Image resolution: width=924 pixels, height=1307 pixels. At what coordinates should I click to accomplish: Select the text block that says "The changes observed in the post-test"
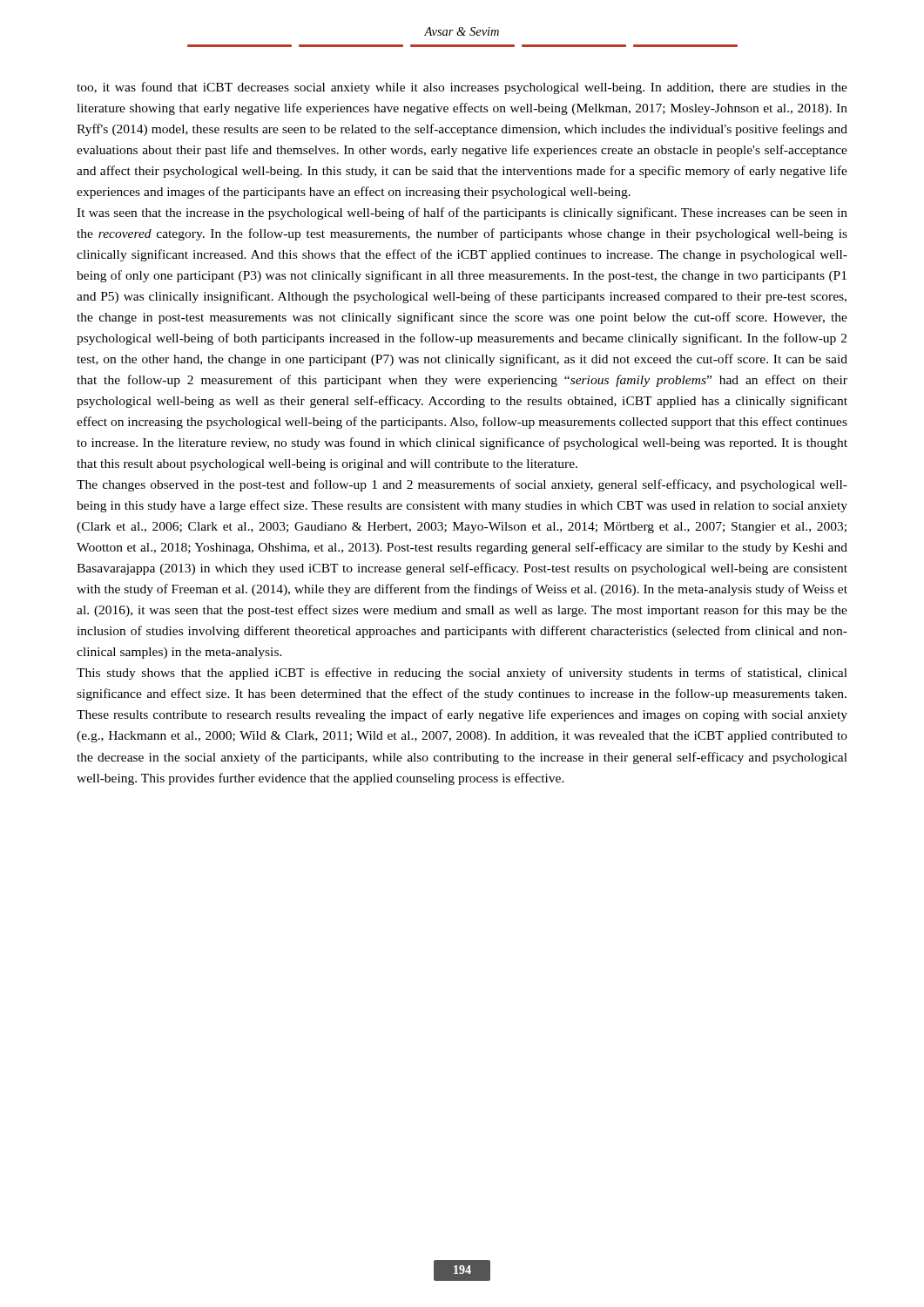point(462,568)
